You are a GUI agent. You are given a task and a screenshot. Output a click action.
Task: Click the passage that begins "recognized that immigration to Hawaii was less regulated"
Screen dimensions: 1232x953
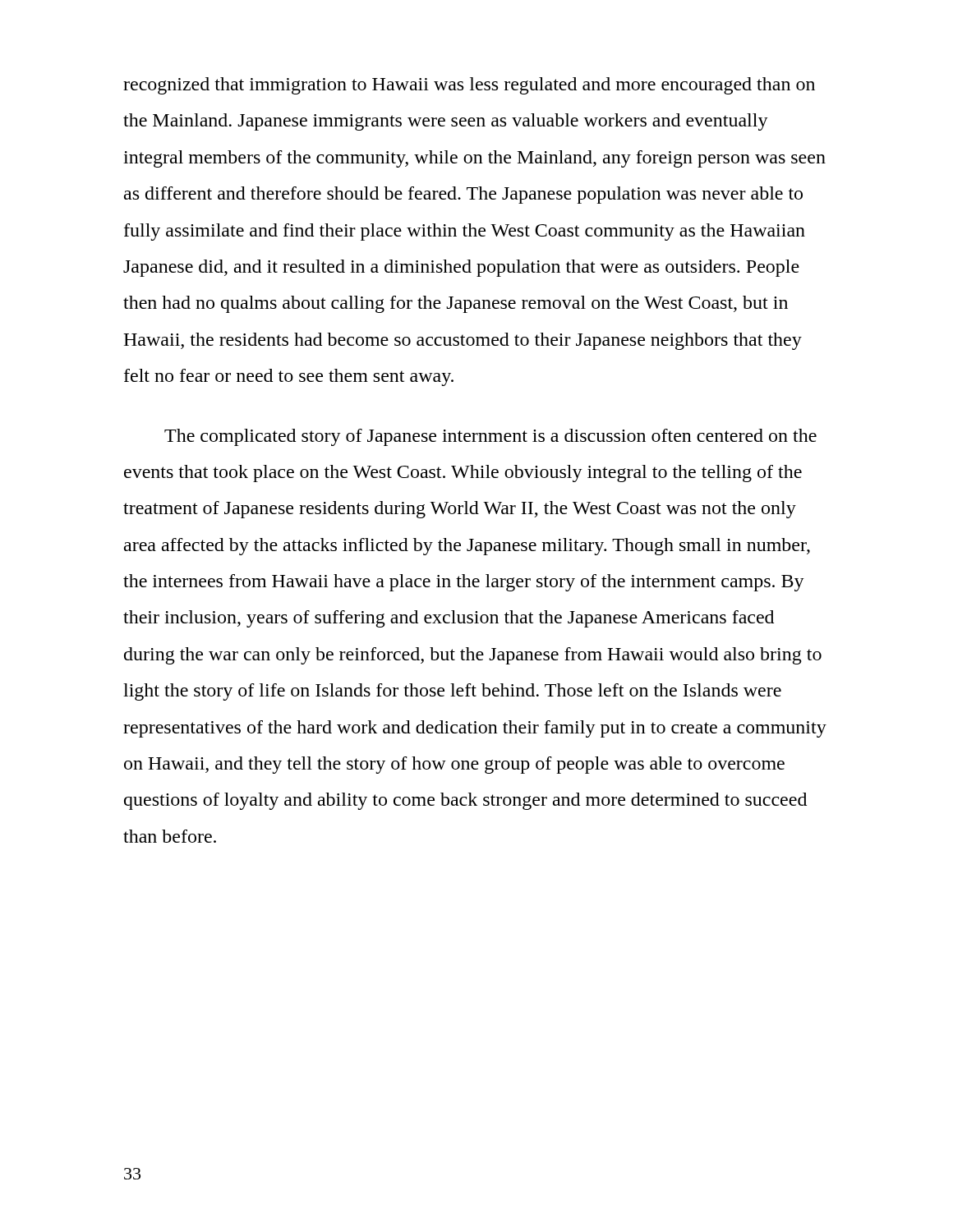click(x=474, y=230)
